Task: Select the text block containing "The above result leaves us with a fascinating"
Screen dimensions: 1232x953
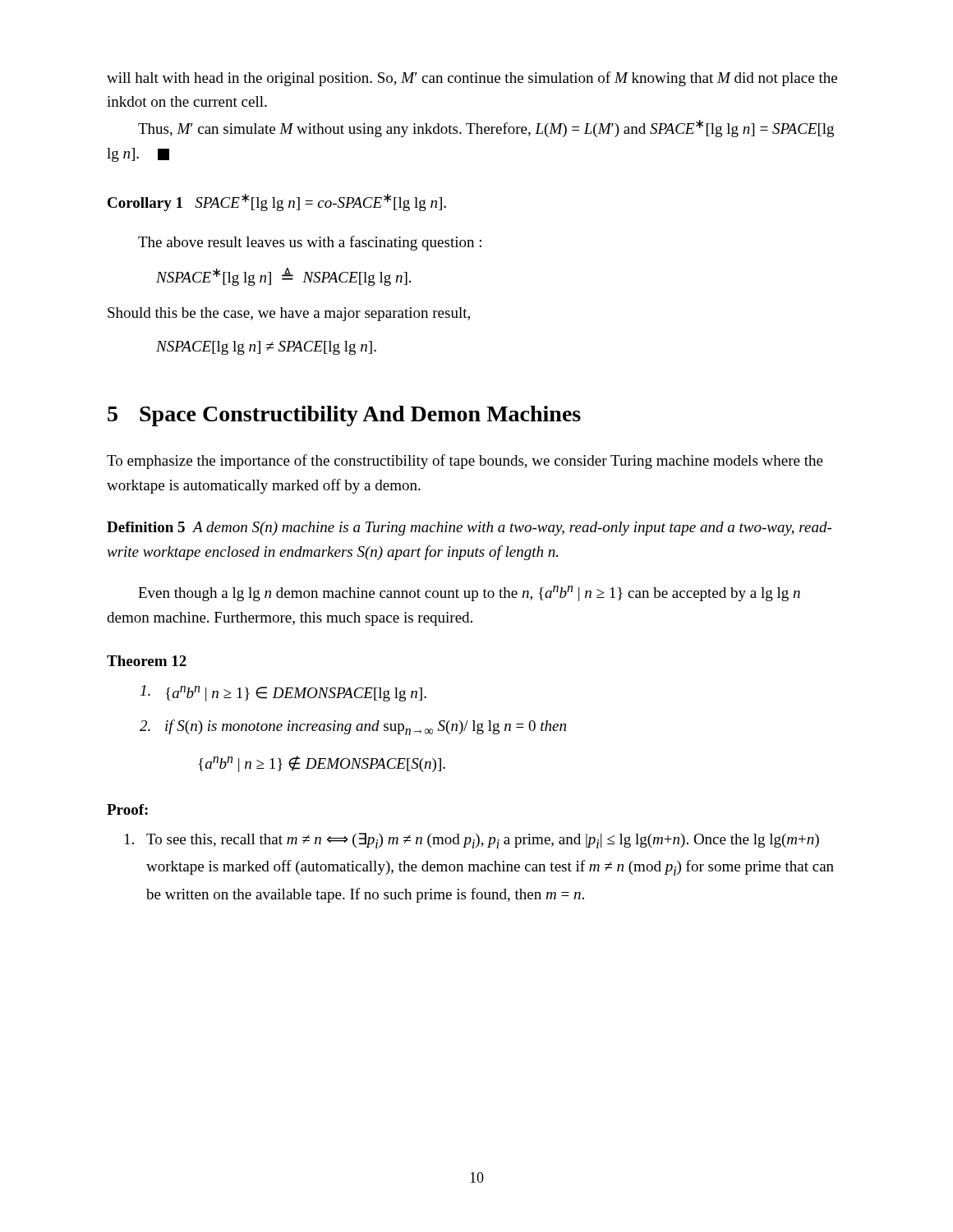Action: point(310,242)
